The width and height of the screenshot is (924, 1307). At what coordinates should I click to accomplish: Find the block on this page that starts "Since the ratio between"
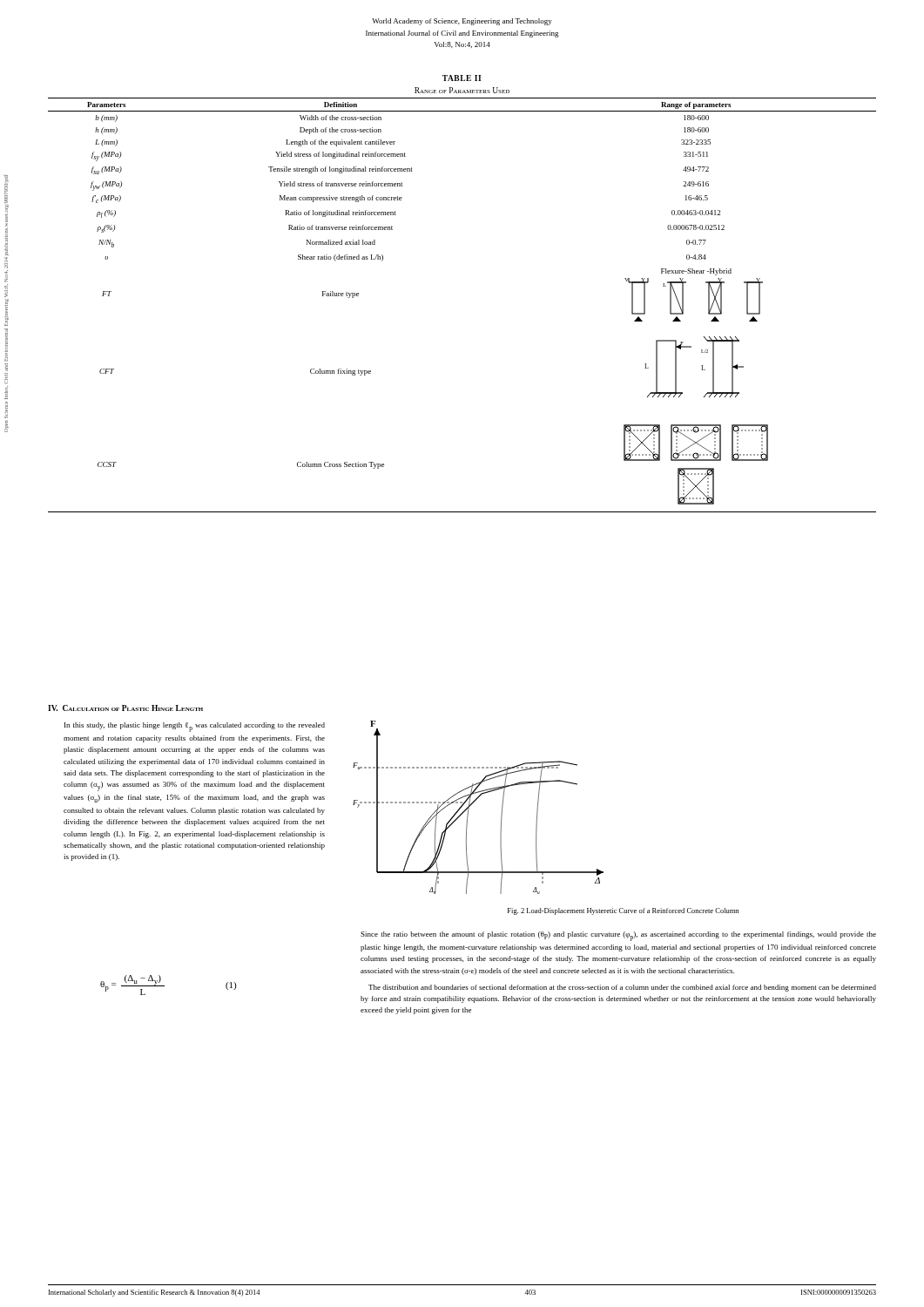[618, 973]
